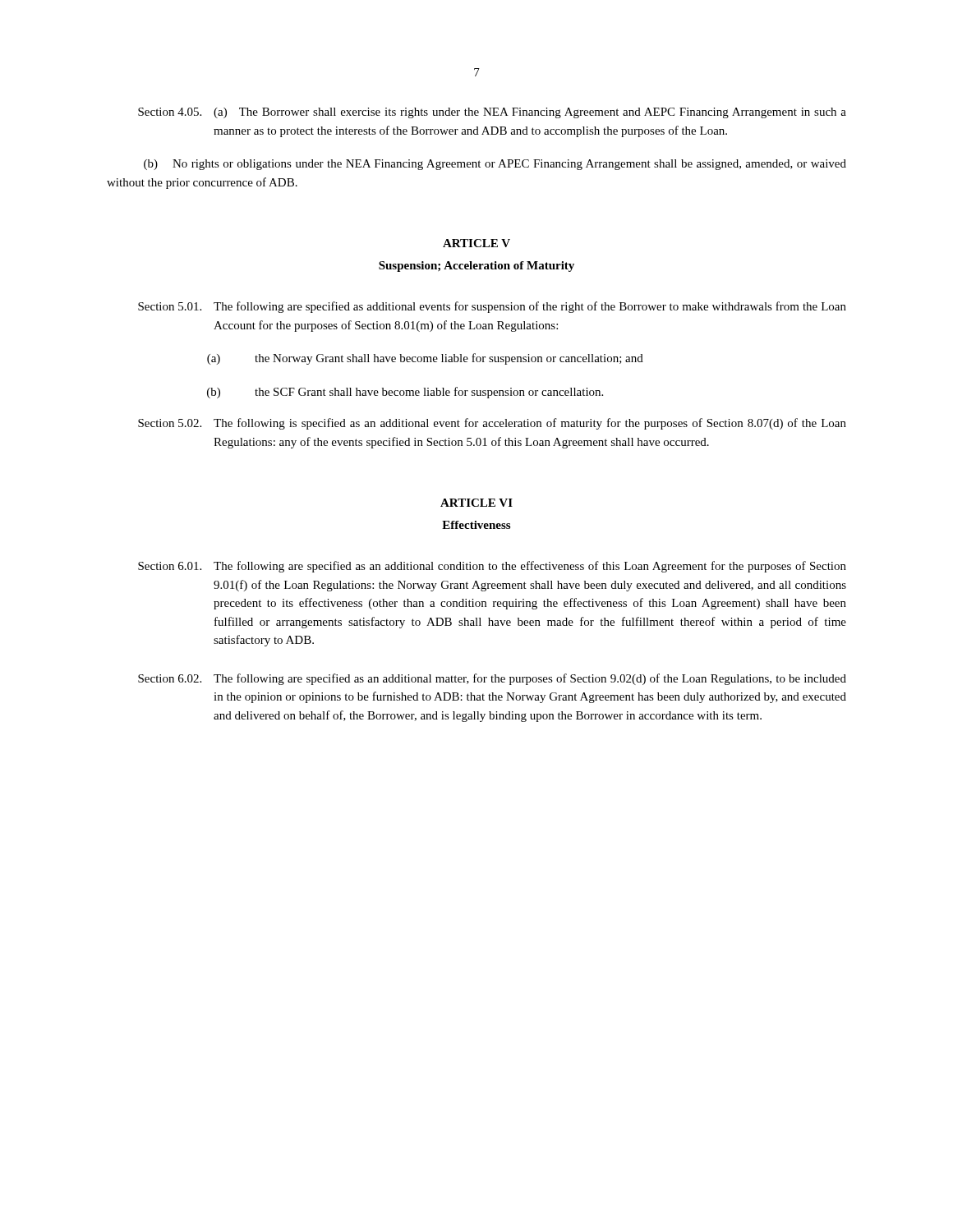Find the section header containing "ARTICLE VI"

(476, 503)
